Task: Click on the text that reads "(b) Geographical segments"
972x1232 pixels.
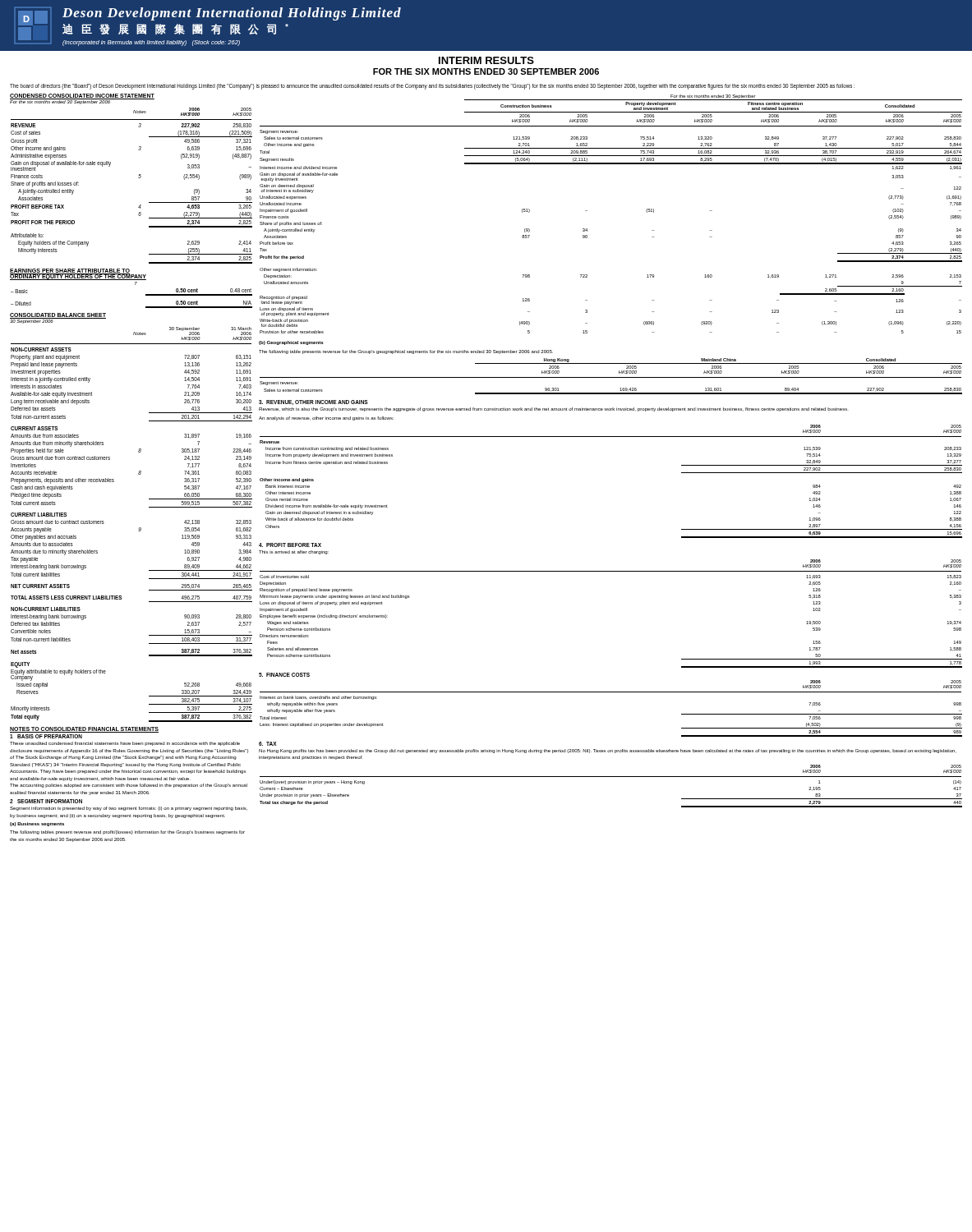Action: (x=291, y=342)
